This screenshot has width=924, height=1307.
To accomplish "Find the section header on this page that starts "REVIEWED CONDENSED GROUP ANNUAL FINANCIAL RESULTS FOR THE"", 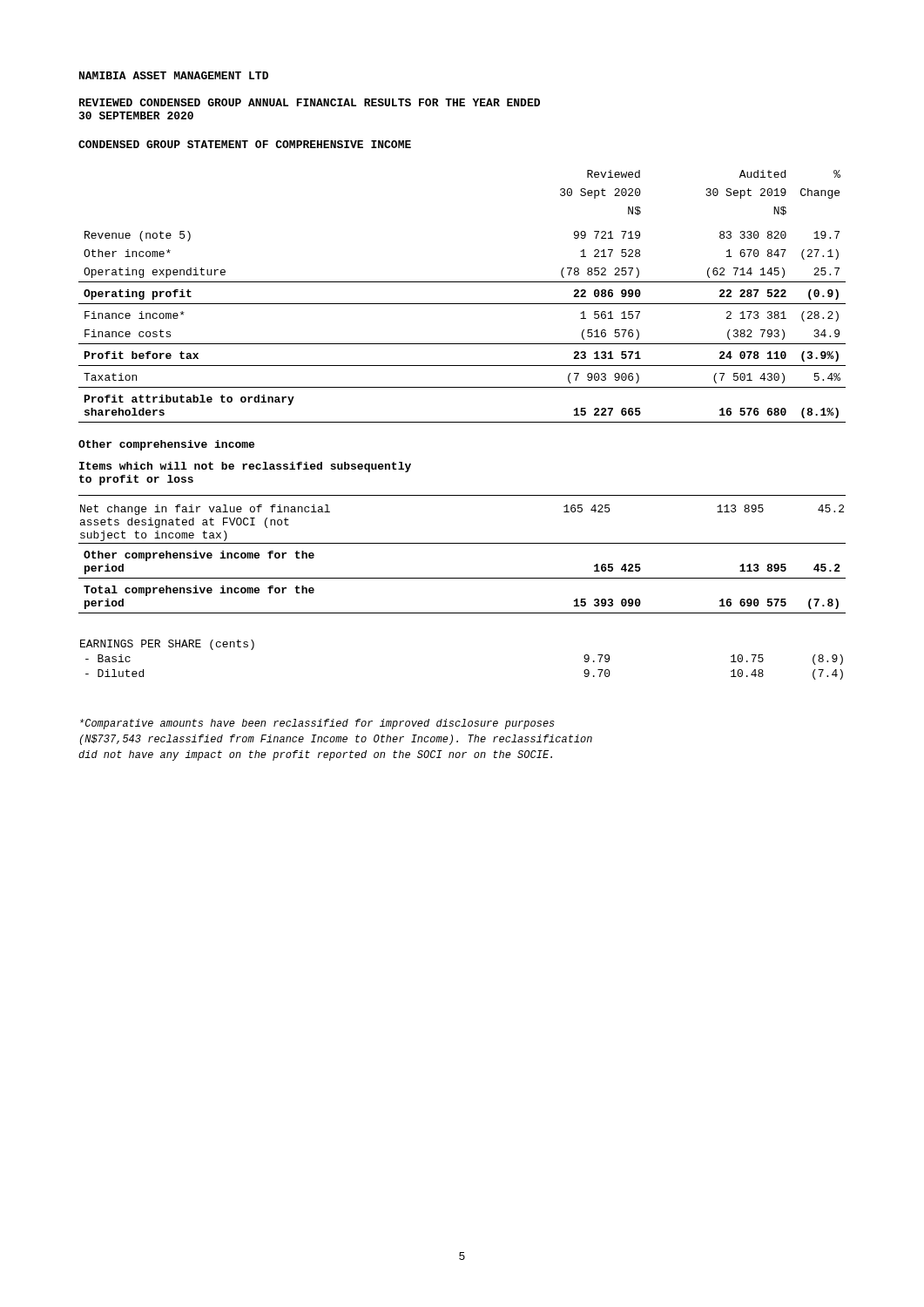I will 309,110.
